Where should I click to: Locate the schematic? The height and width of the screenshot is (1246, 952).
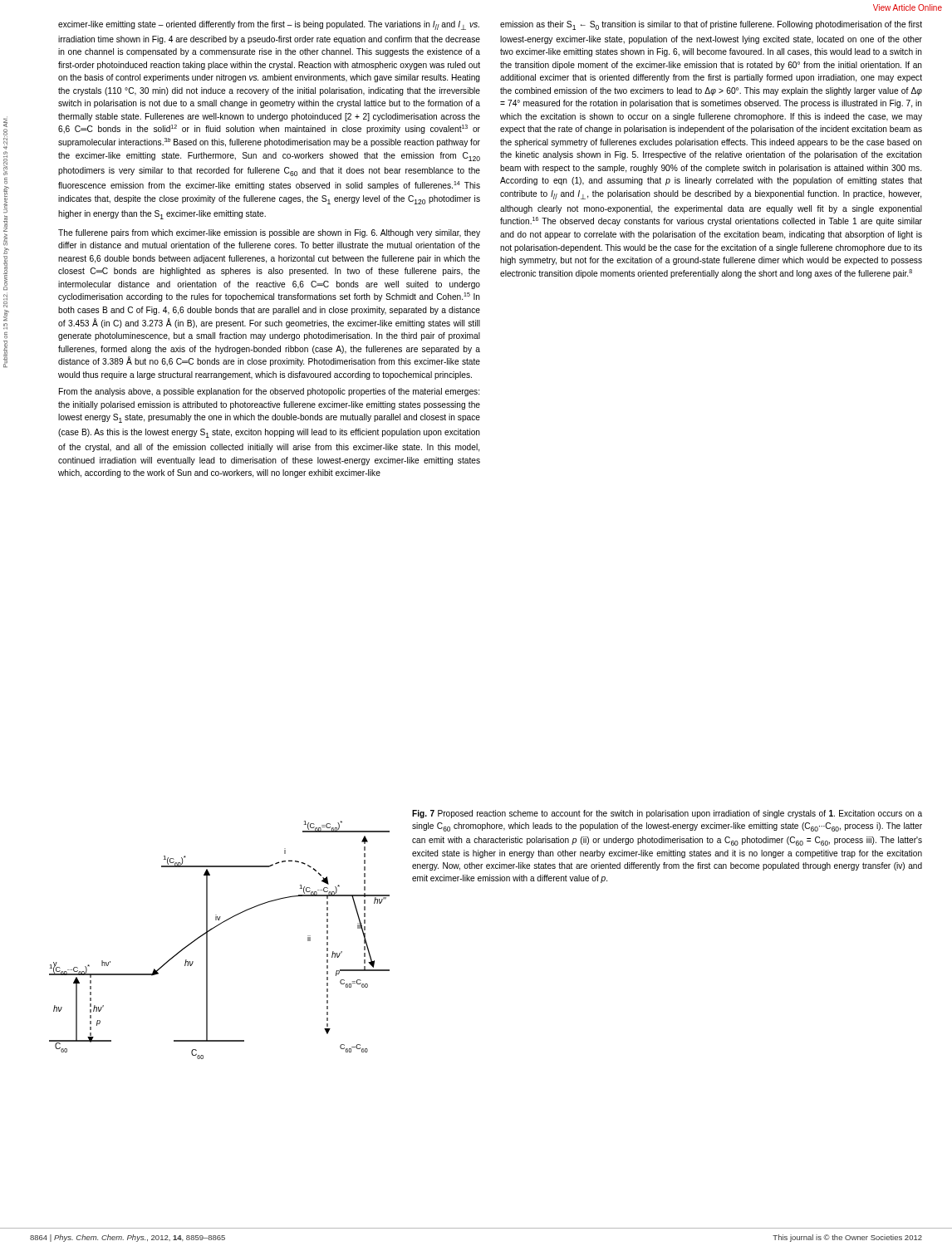[219, 933]
